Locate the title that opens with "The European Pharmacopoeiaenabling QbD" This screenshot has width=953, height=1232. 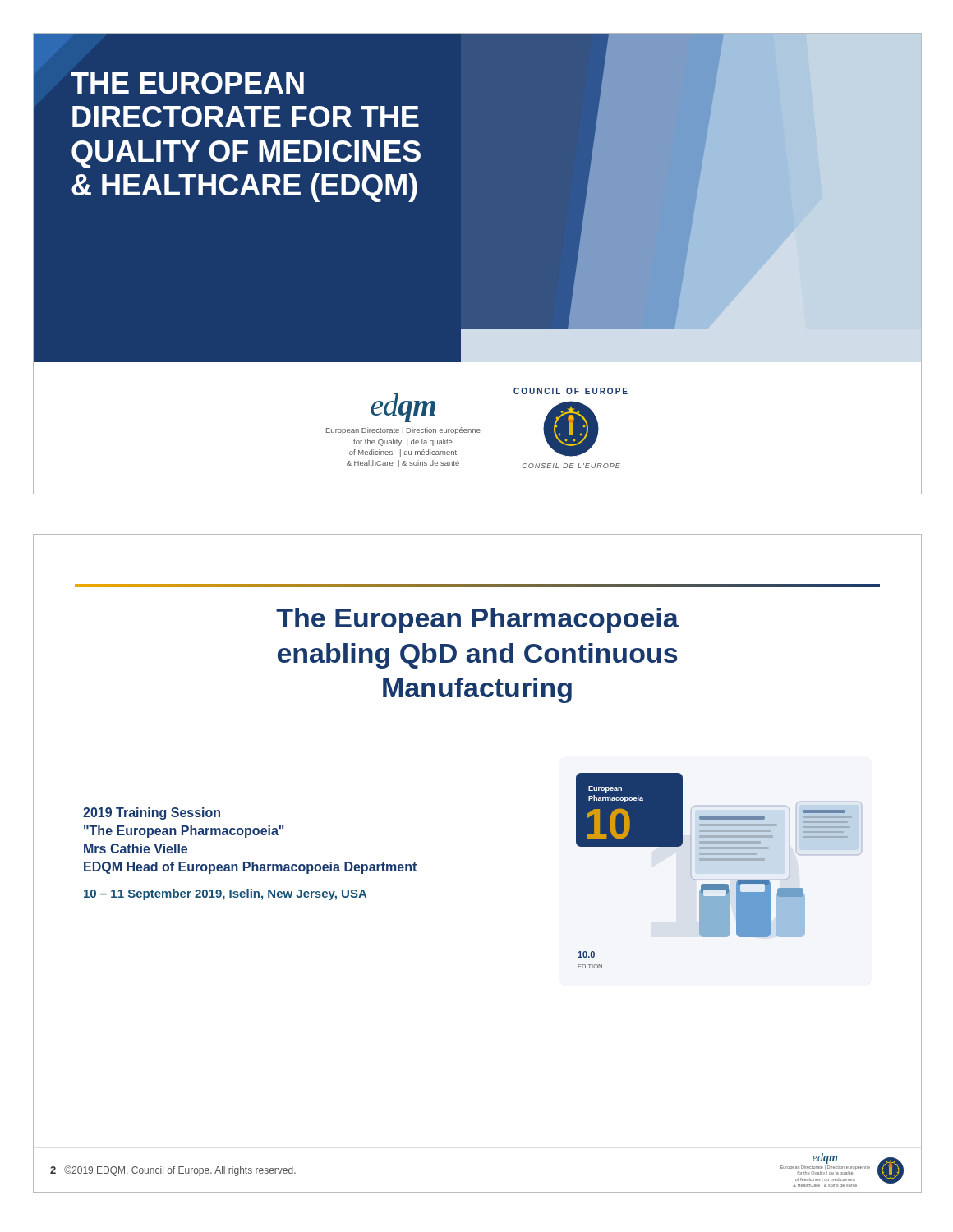pyautogui.click(x=477, y=653)
